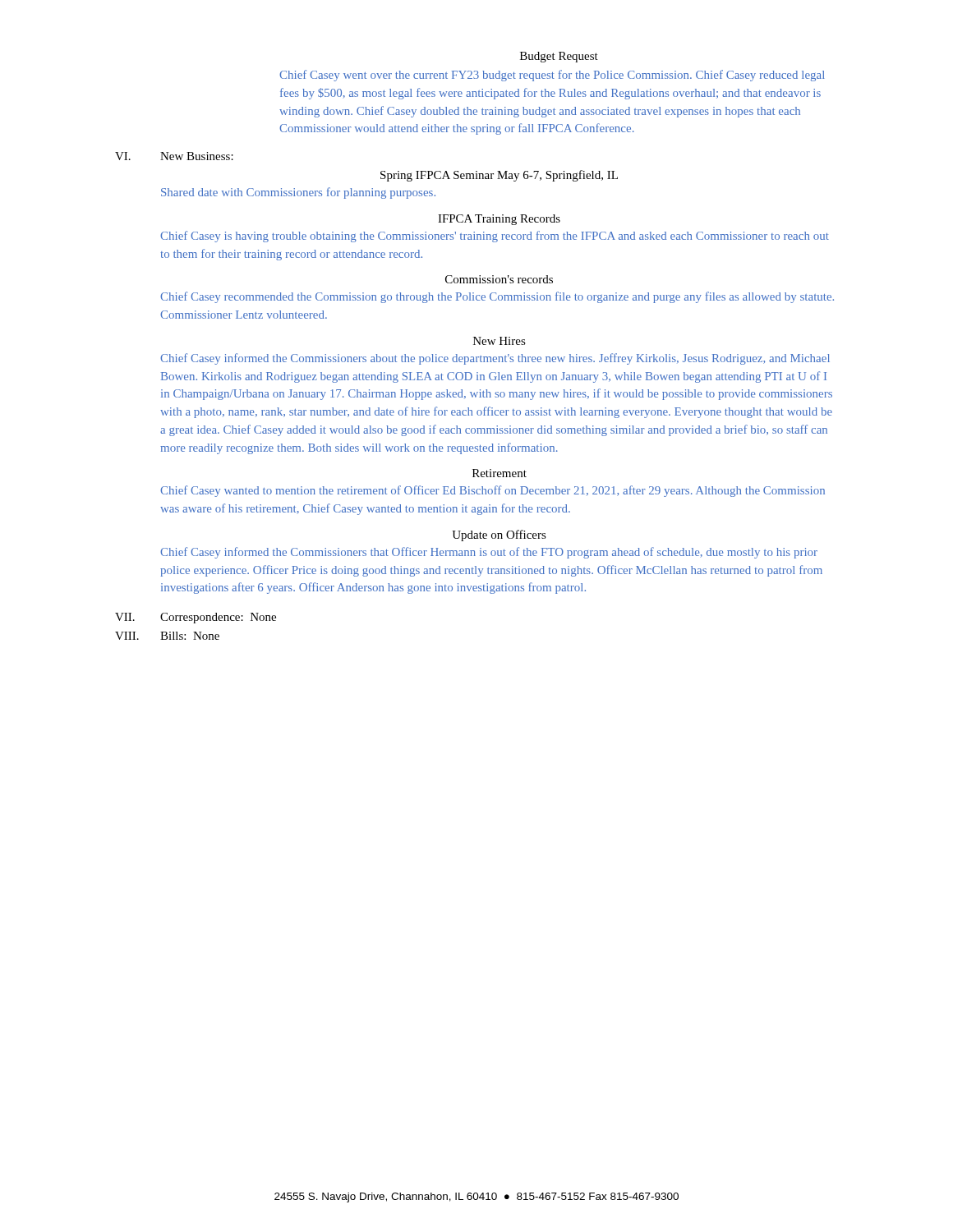Image resolution: width=953 pixels, height=1232 pixels.
Task: Click on the text block starting "Commission's records"
Action: point(499,279)
